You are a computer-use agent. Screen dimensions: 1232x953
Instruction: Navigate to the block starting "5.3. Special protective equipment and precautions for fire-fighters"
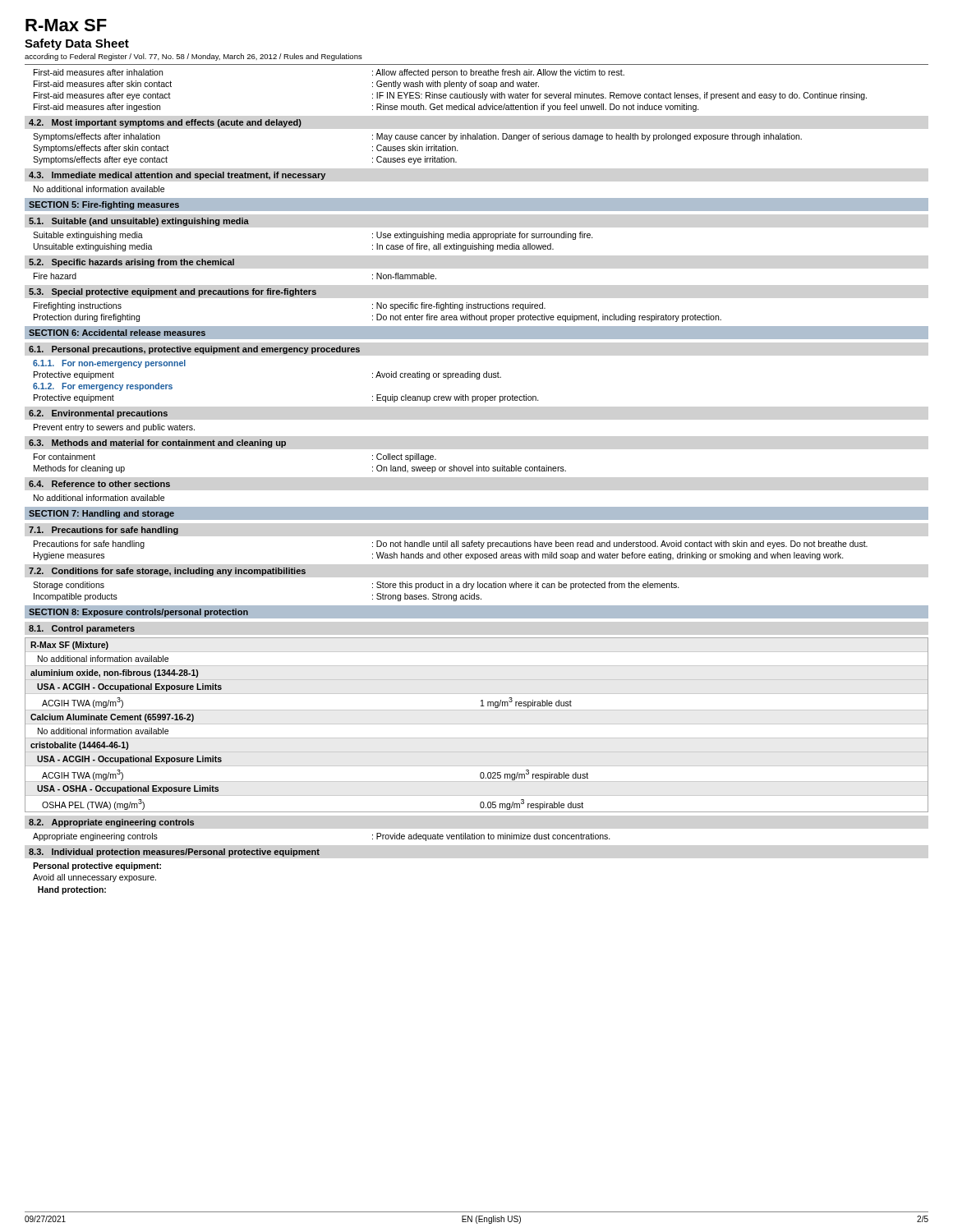coord(173,292)
